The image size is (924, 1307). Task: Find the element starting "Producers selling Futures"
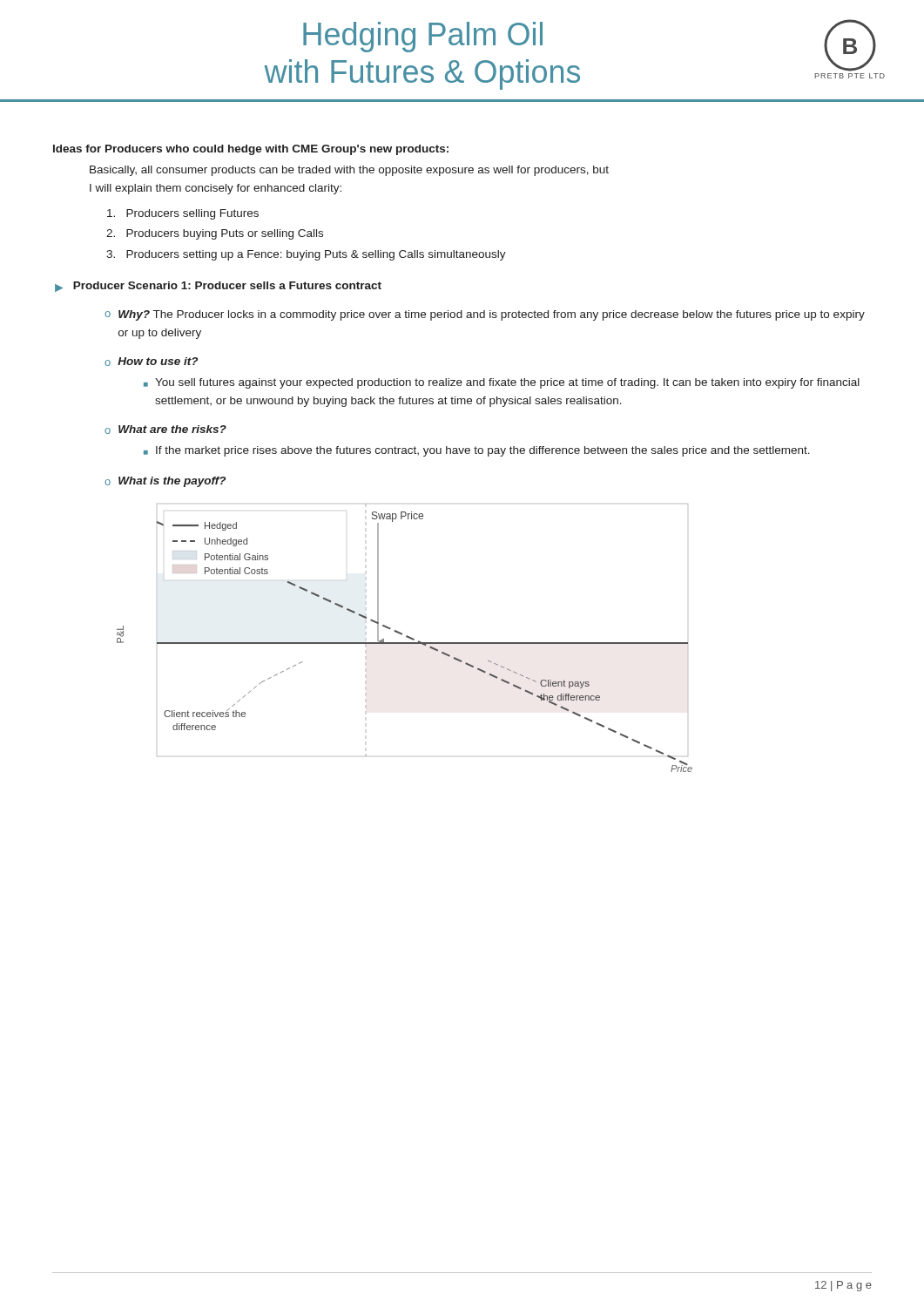tap(183, 213)
